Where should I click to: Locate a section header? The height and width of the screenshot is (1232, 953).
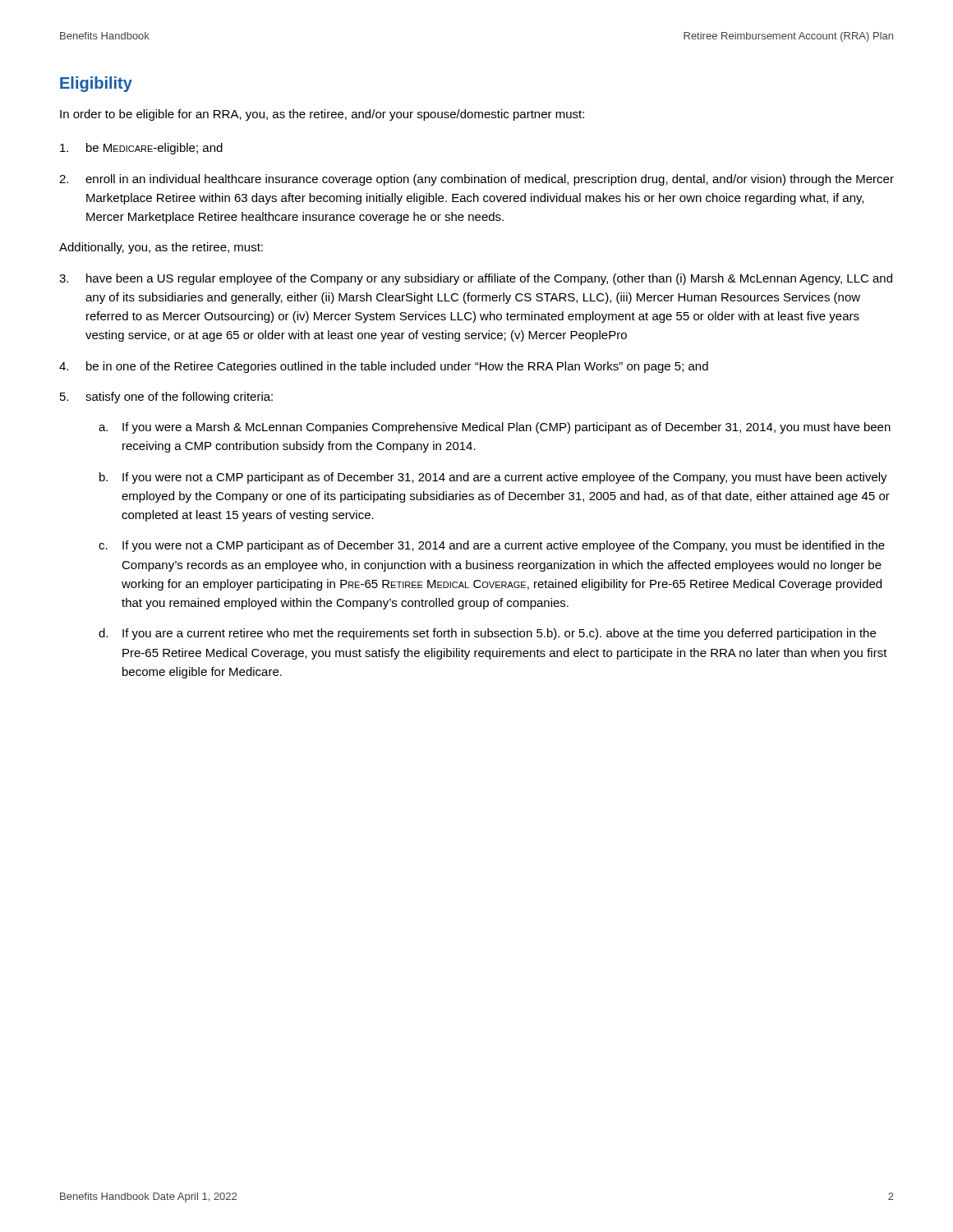(x=96, y=83)
